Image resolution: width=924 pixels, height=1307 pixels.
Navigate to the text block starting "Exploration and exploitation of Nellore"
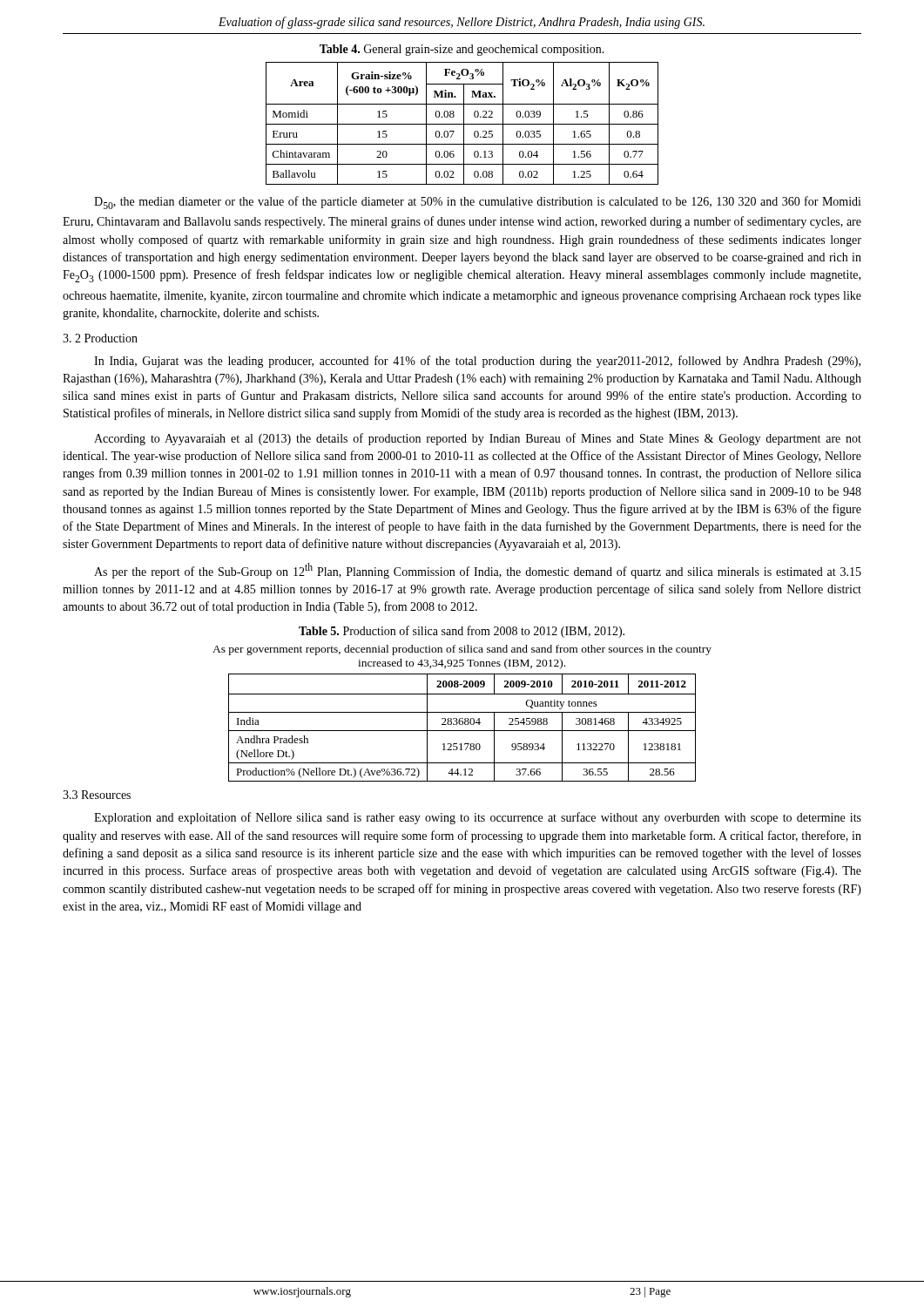(462, 862)
